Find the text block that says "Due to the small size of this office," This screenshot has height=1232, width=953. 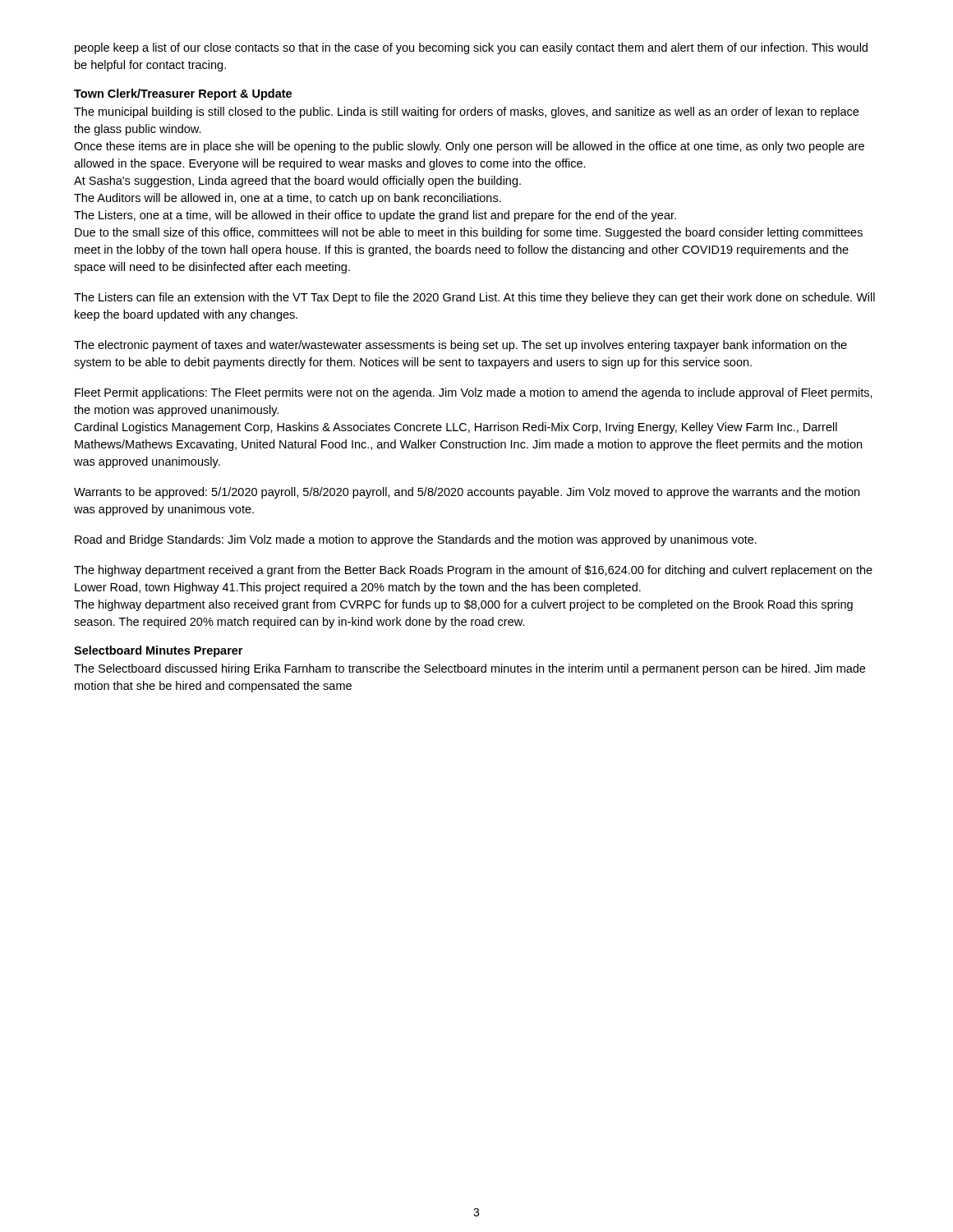click(x=468, y=250)
